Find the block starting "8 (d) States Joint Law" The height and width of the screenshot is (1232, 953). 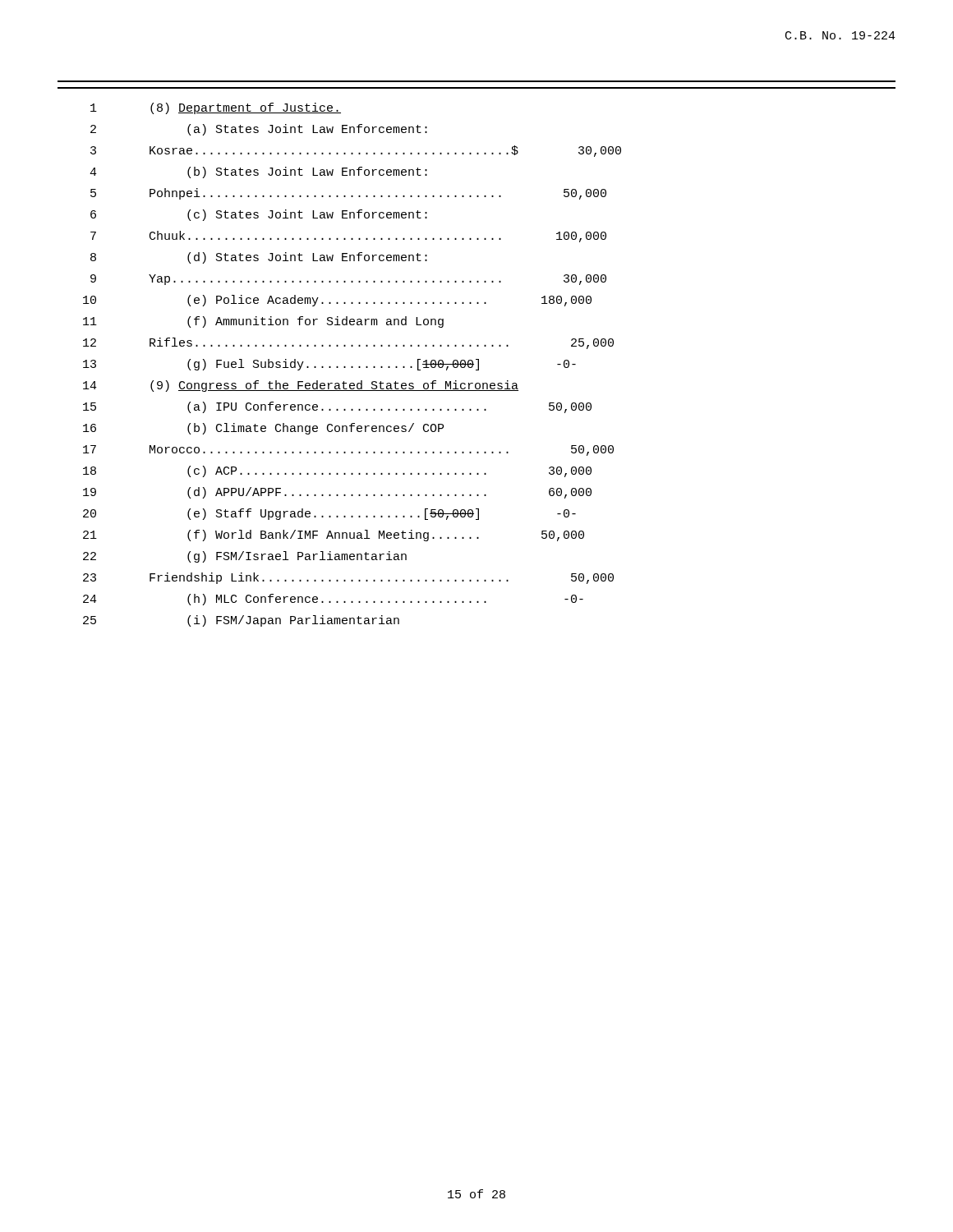[x=259, y=258]
